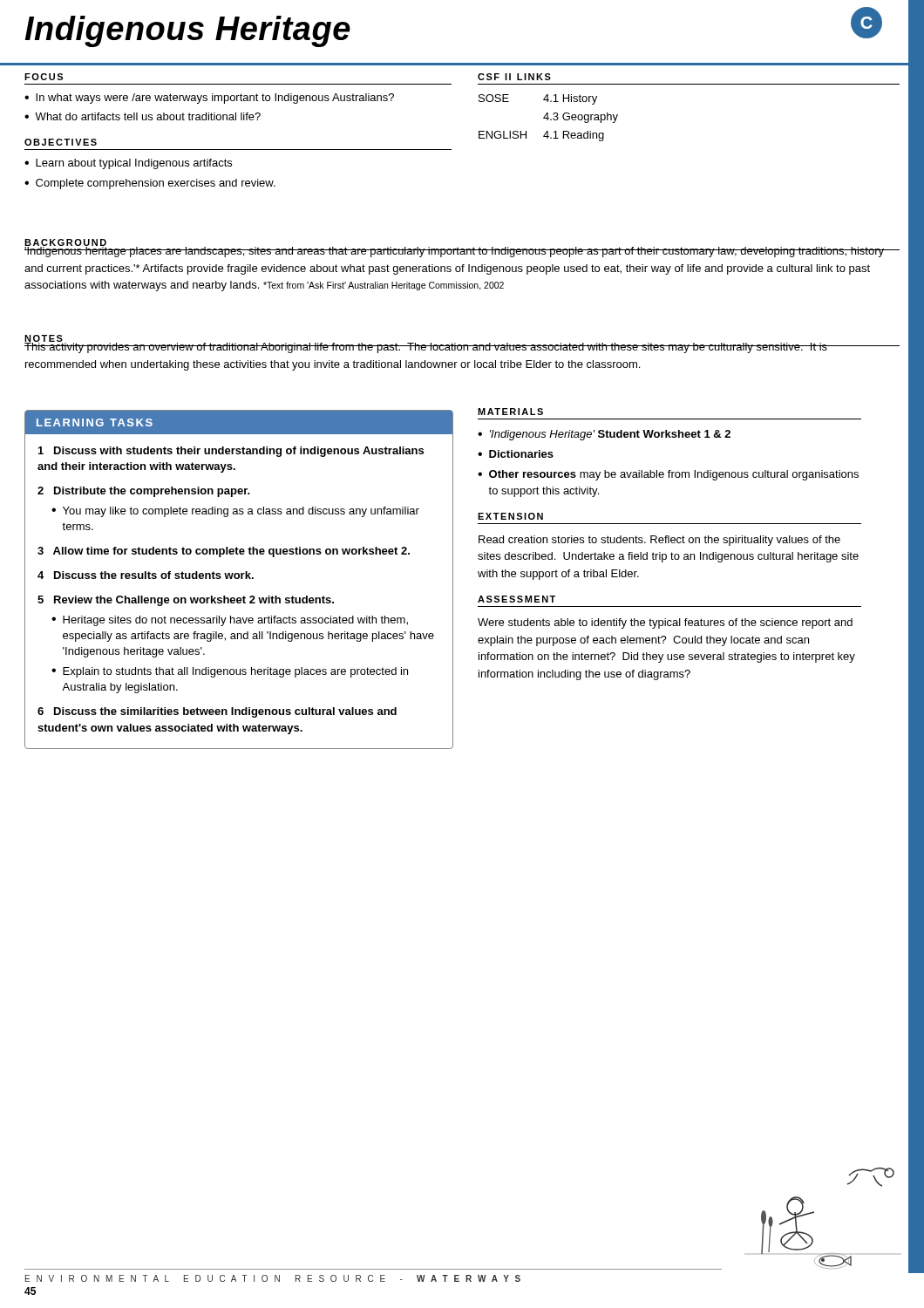Find the list item that reads "•Complete comprehension exercises and review."
The height and width of the screenshot is (1308, 924).
point(150,183)
